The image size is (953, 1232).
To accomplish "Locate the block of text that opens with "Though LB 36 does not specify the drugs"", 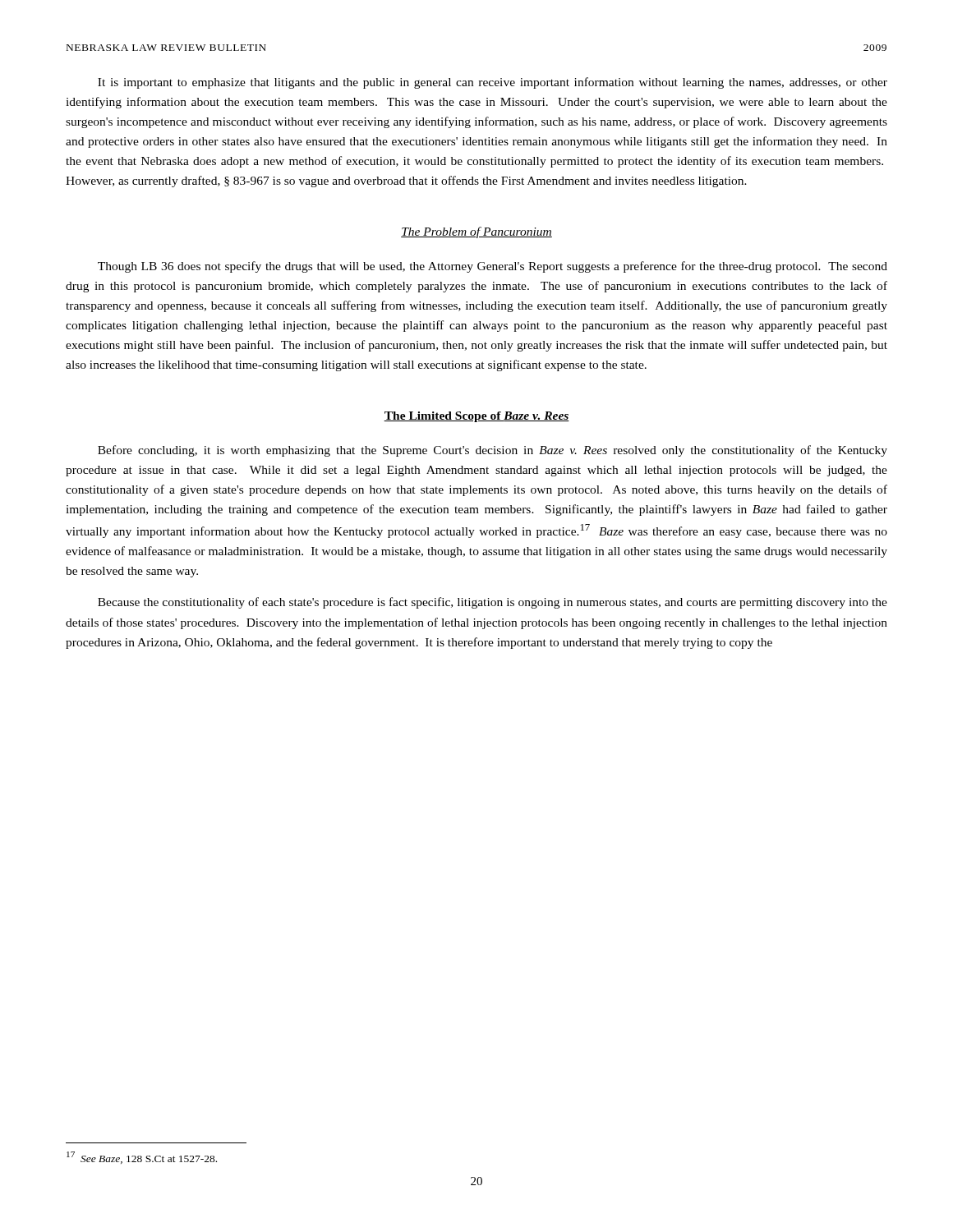I will [x=476, y=316].
